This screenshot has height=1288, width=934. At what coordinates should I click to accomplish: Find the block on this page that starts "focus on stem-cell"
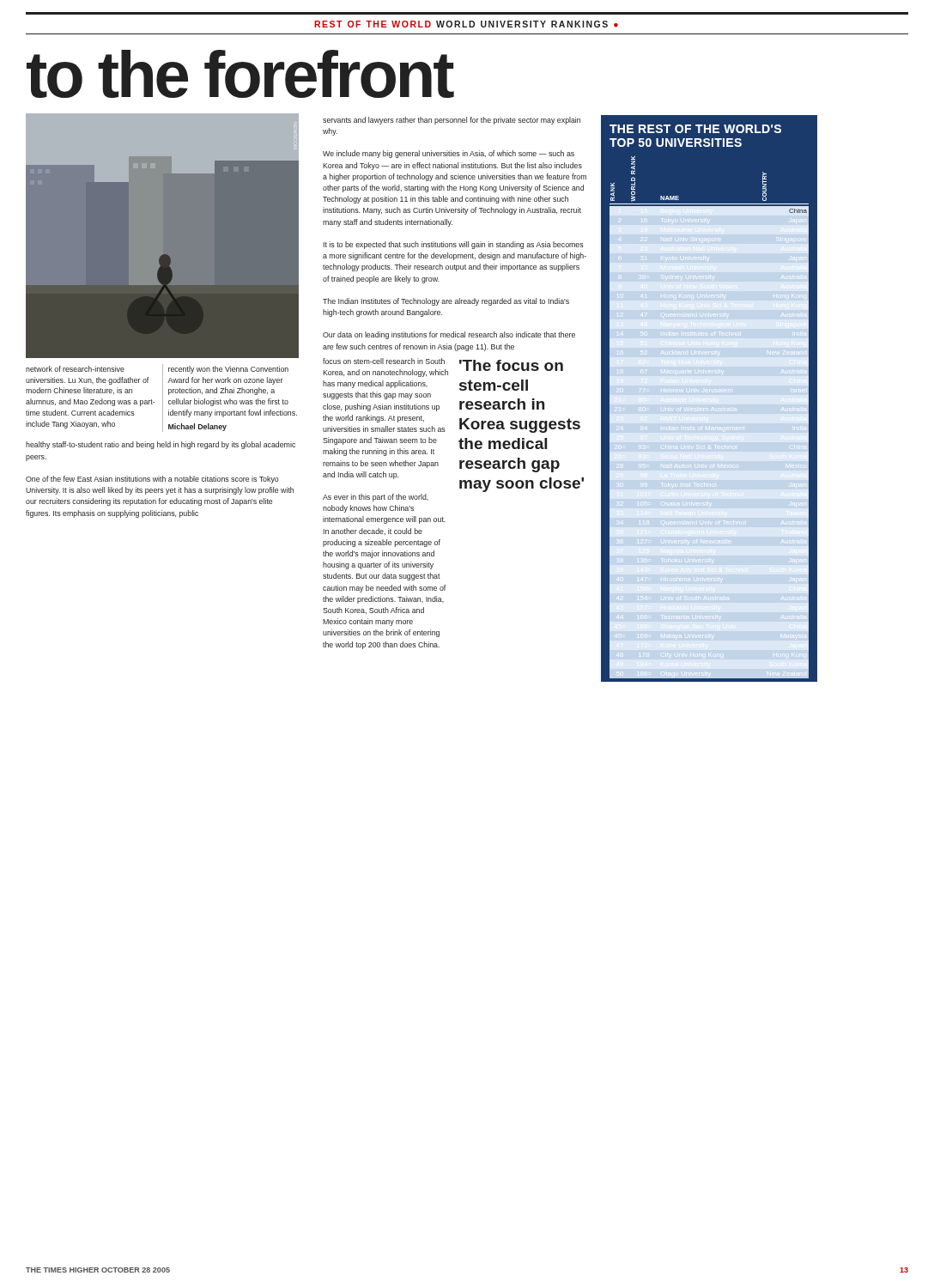(x=443, y=368)
